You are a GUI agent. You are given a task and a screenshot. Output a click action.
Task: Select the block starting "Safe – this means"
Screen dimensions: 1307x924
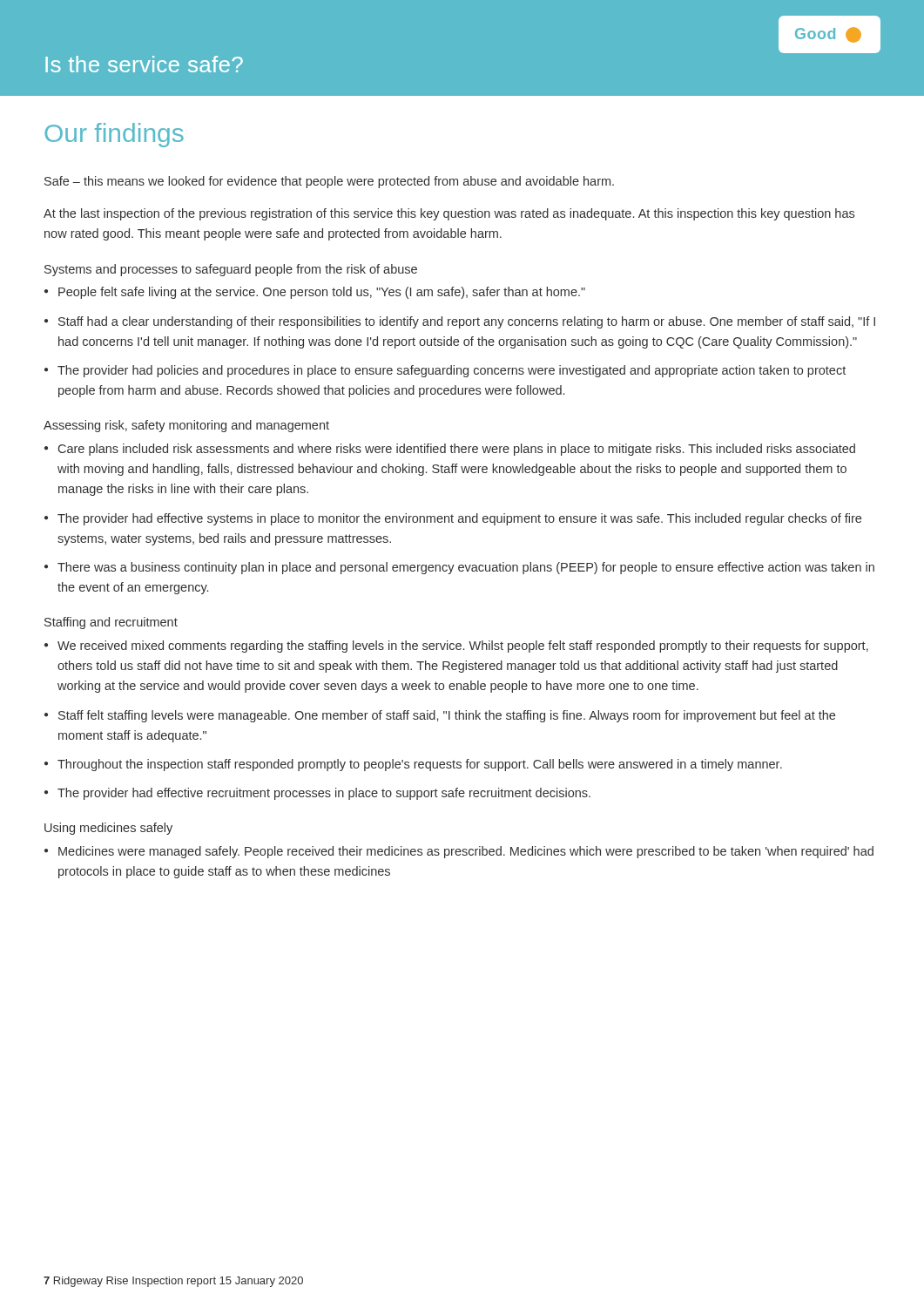(x=329, y=181)
